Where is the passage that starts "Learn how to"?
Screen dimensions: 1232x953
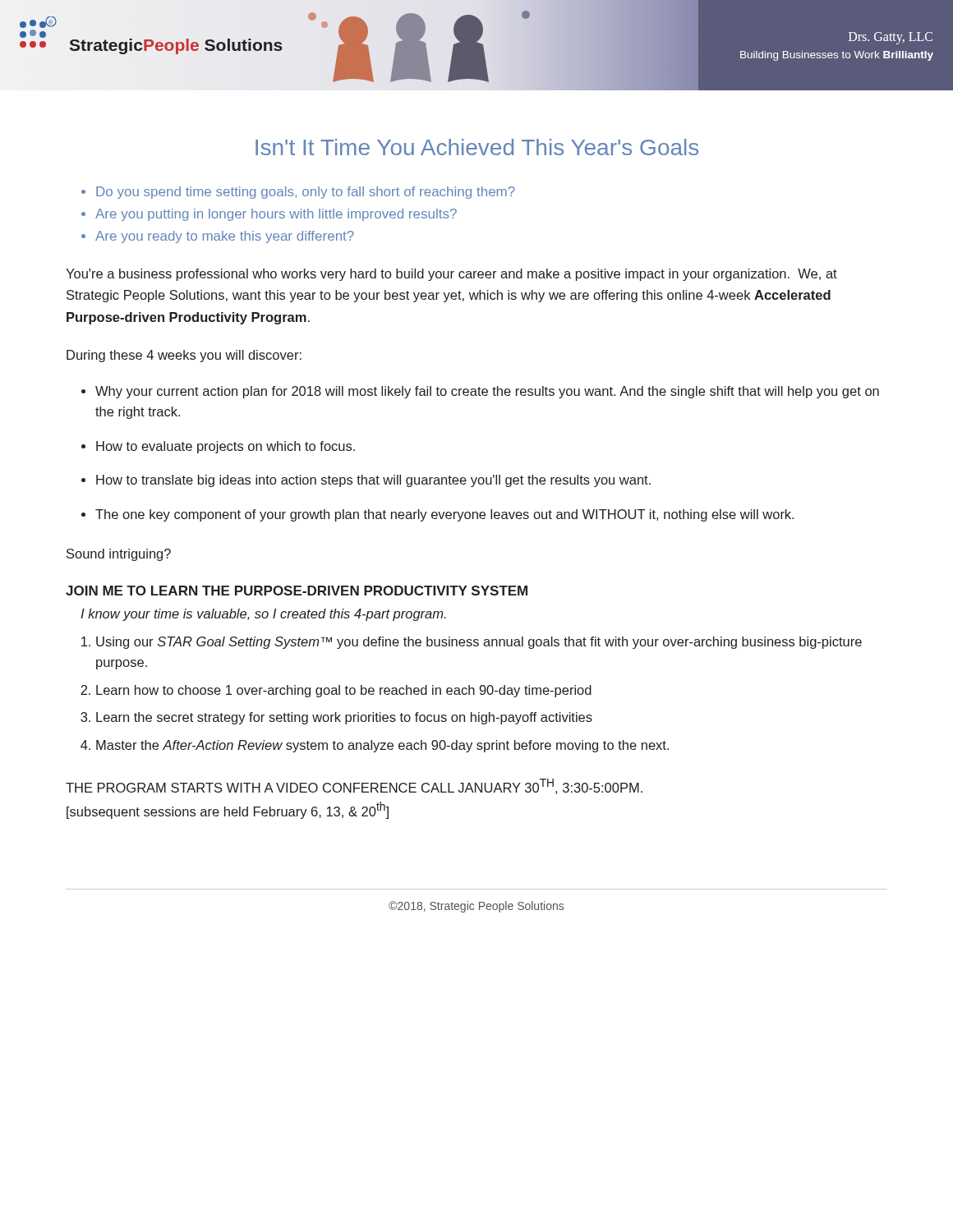click(x=476, y=690)
